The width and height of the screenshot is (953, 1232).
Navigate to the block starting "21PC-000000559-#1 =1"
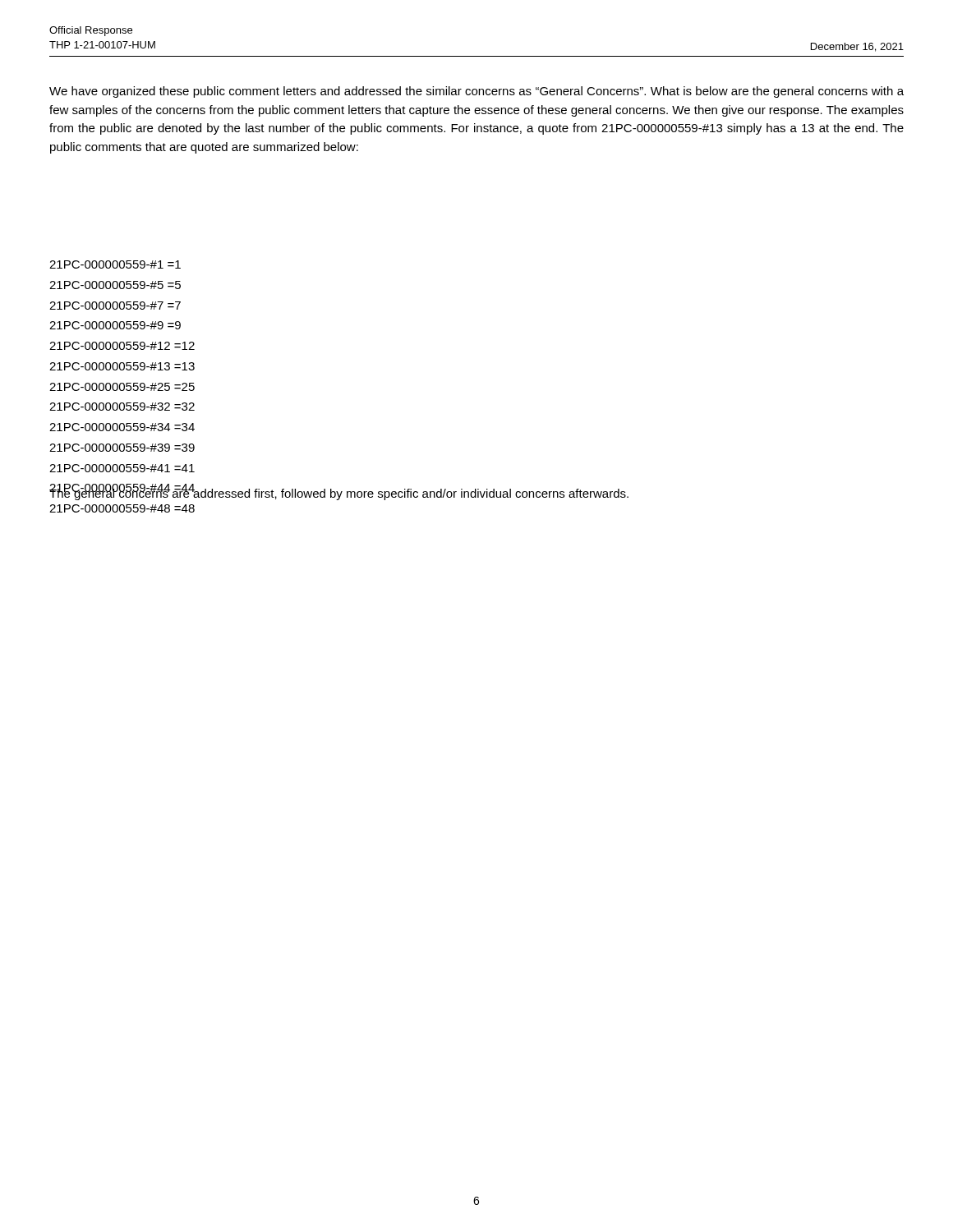115,264
